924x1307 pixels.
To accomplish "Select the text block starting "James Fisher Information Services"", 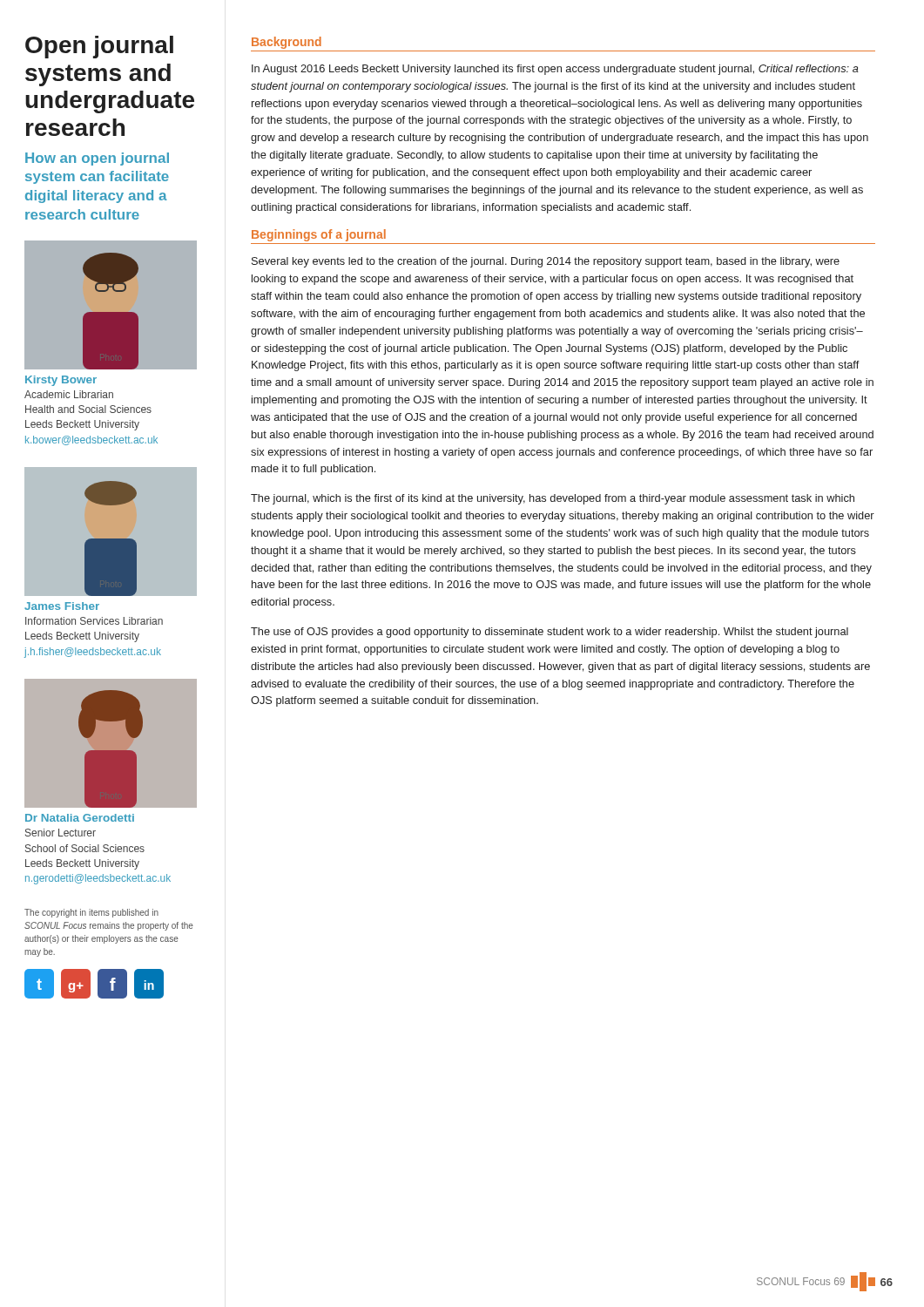I will pyautogui.click(x=111, y=630).
